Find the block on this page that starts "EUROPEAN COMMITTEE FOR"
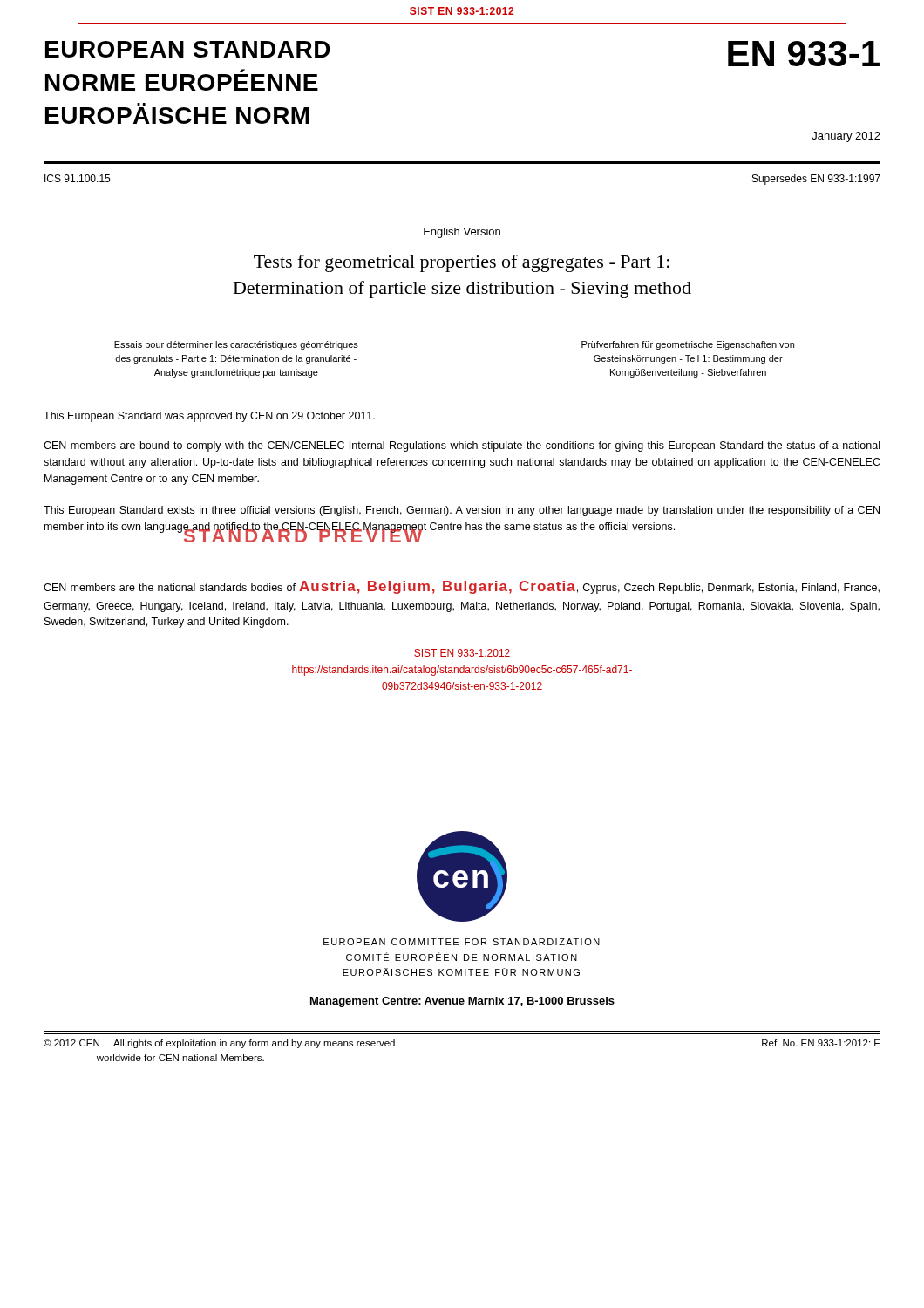Image resolution: width=924 pixels, height=1308 pixels. pos(462,957)
